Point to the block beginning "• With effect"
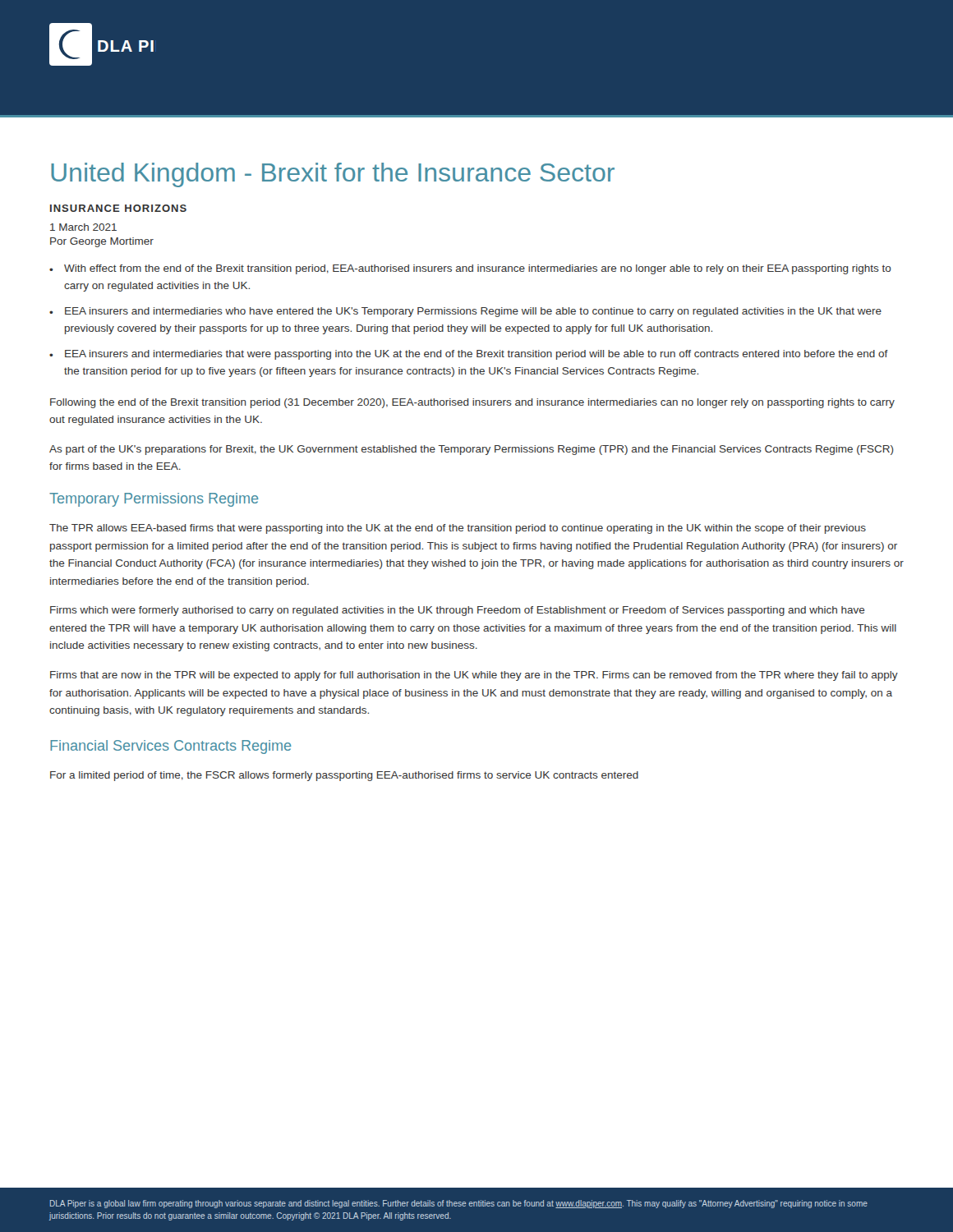Image resolution: width=953 pixels, height=1232 pixels. [476, 278]
